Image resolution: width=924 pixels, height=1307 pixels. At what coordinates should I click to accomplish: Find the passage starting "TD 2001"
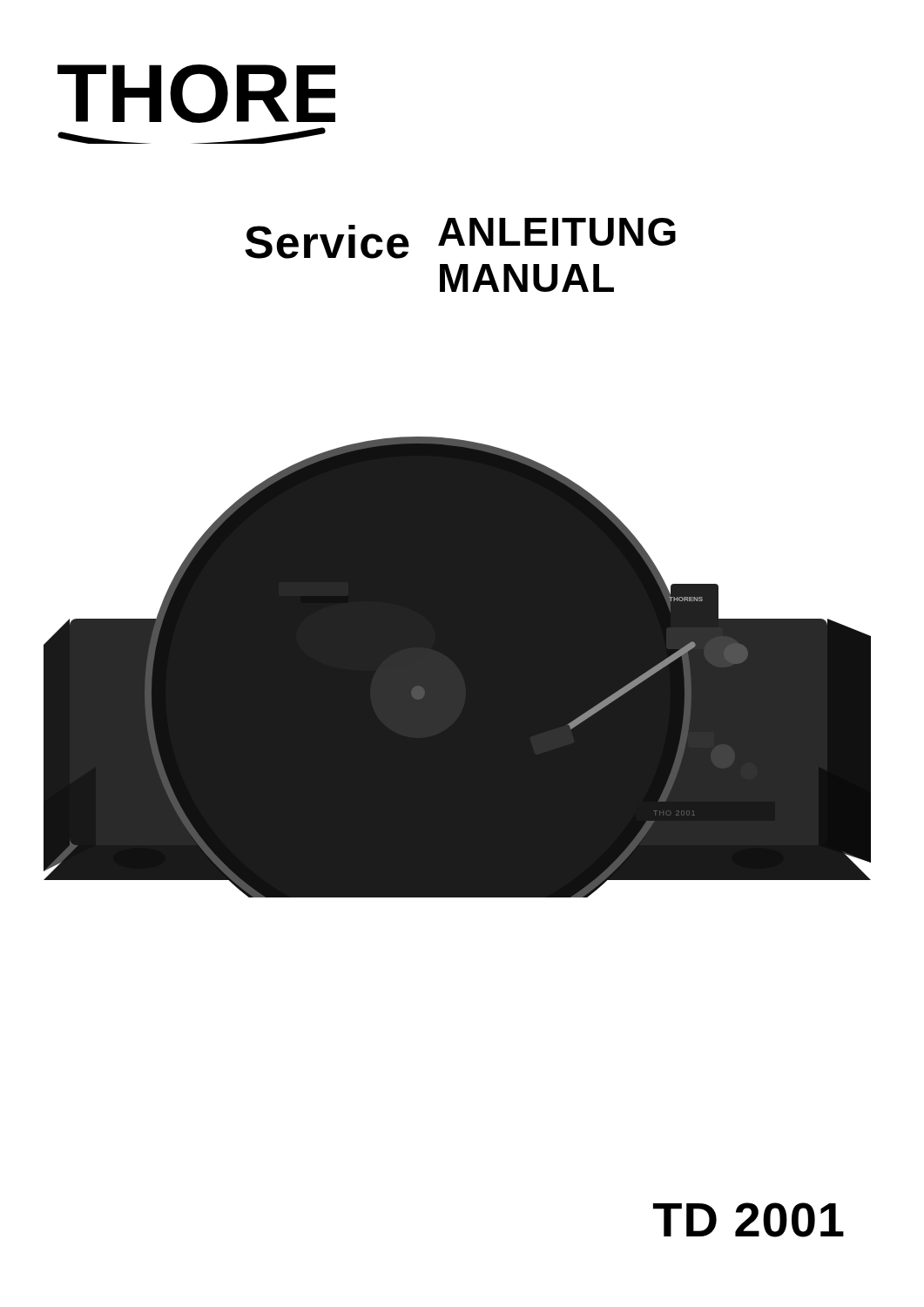point(749,1219)
